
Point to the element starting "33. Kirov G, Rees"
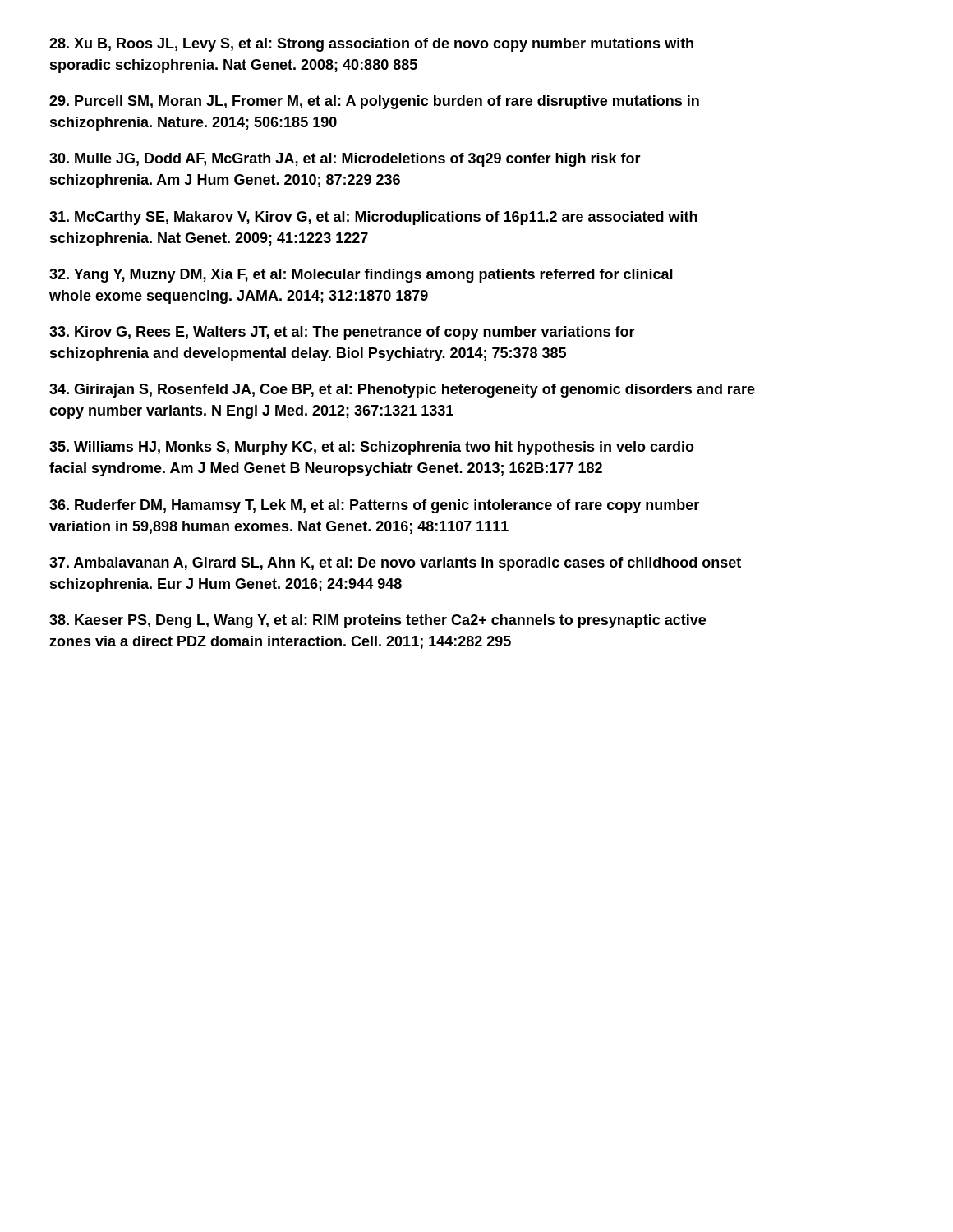tap(342, 342)
